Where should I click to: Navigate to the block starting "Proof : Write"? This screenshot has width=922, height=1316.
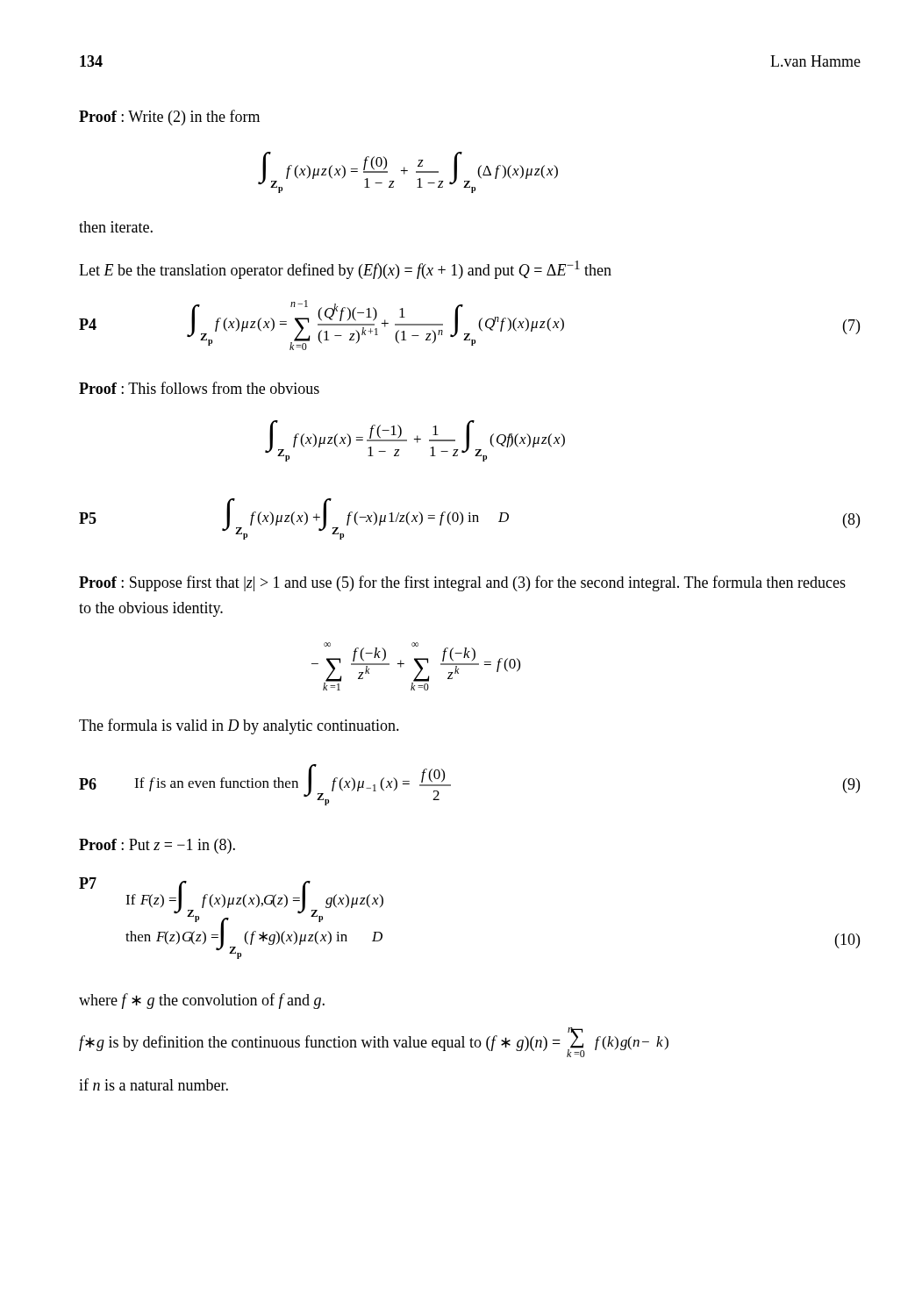(170, 117)
